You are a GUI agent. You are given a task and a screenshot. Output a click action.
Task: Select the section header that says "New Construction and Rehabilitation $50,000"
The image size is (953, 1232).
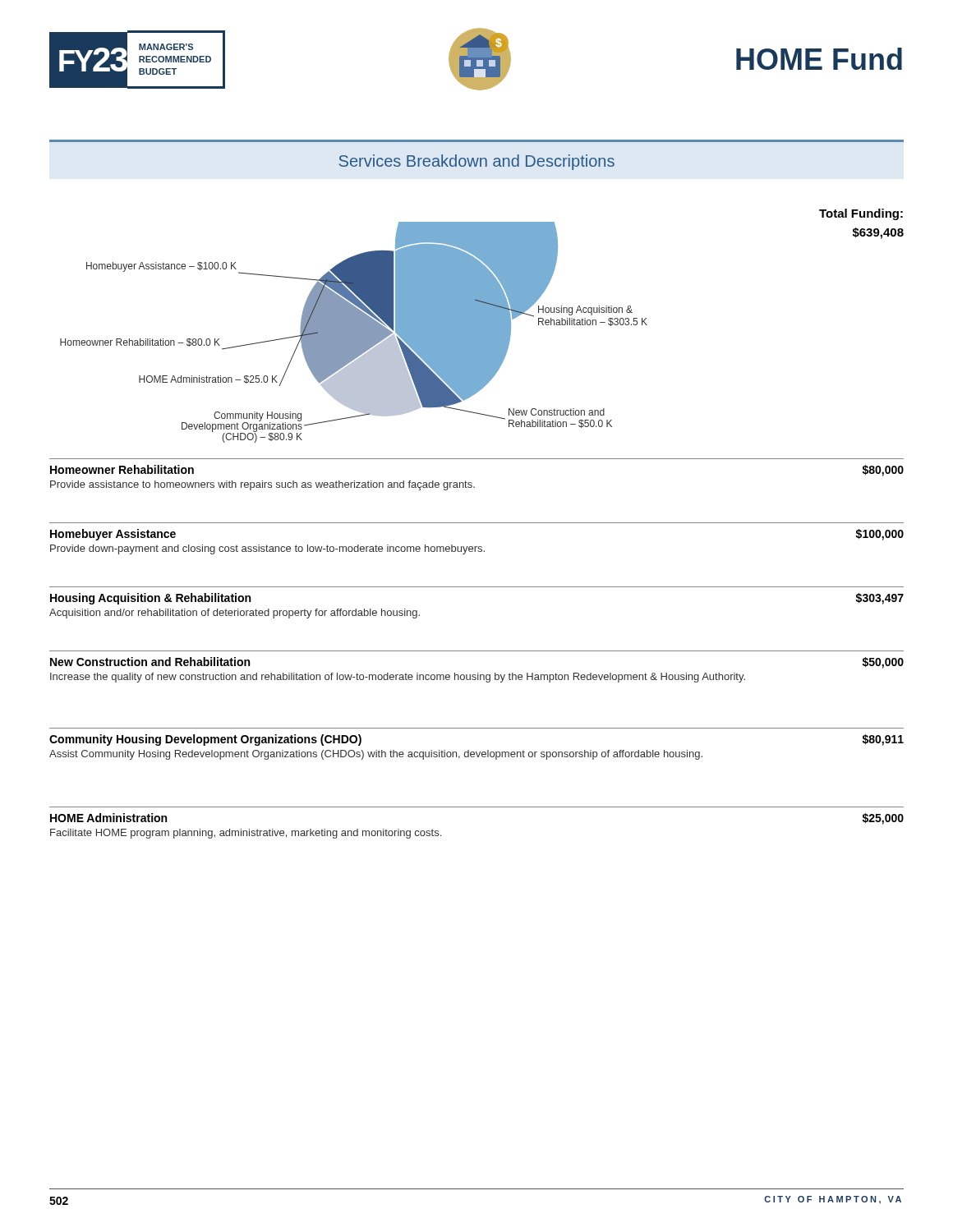point(476,662)
